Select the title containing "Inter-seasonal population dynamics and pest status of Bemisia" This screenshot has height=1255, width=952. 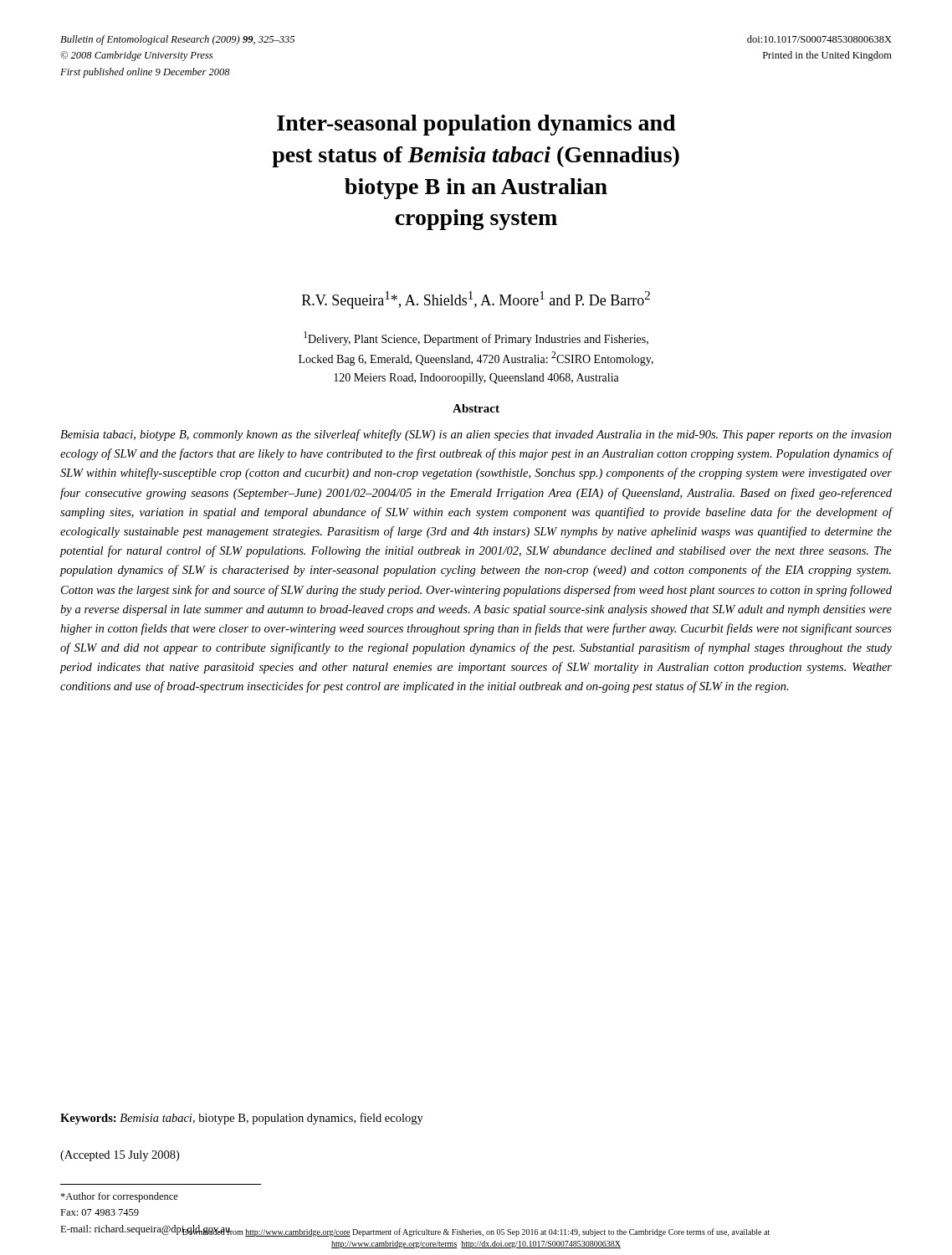[x=476, y=170]
